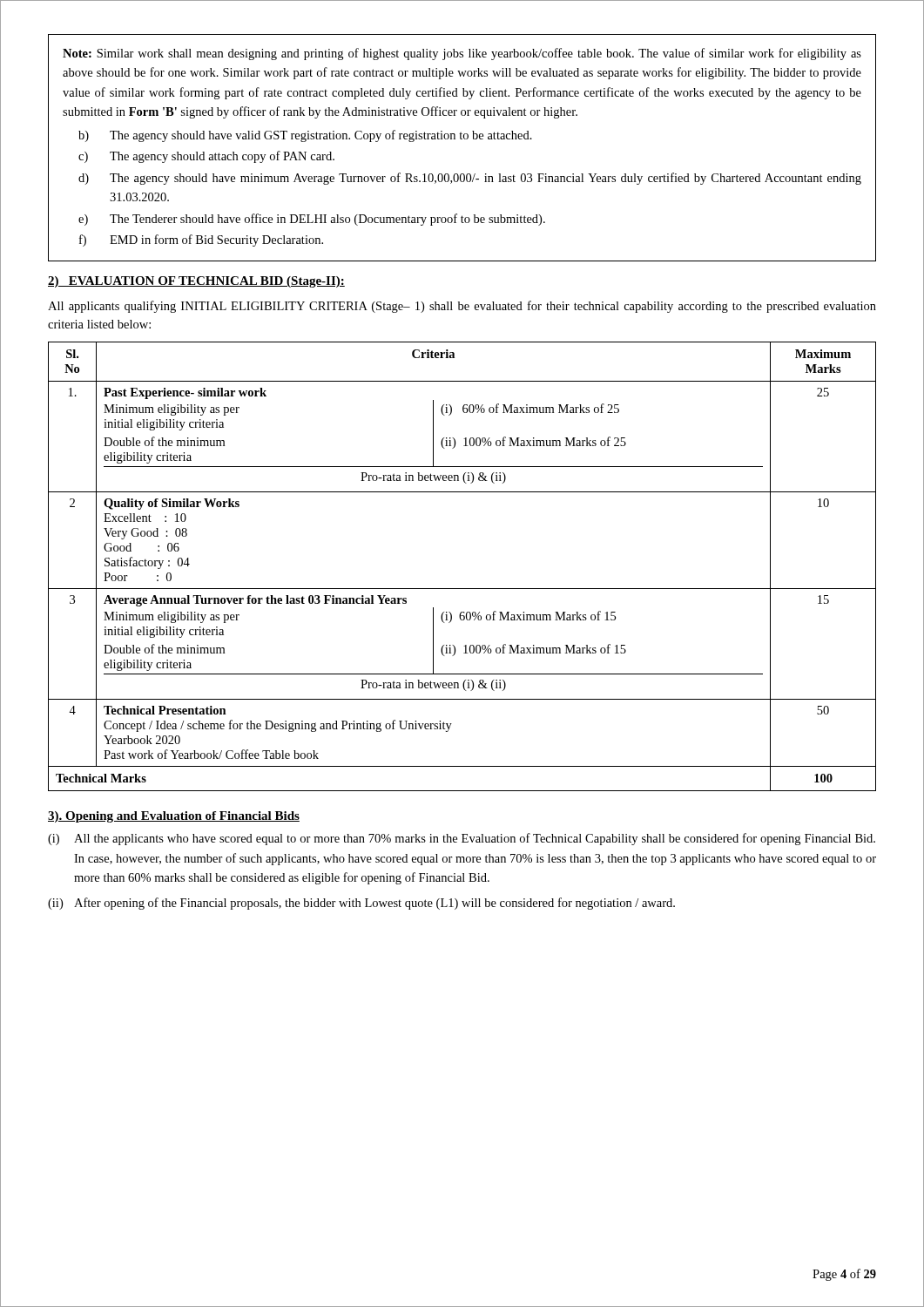Select the element starting "e) The Tenderer should have office"
The image size is (924, 1307).
(x=304, y=219)
